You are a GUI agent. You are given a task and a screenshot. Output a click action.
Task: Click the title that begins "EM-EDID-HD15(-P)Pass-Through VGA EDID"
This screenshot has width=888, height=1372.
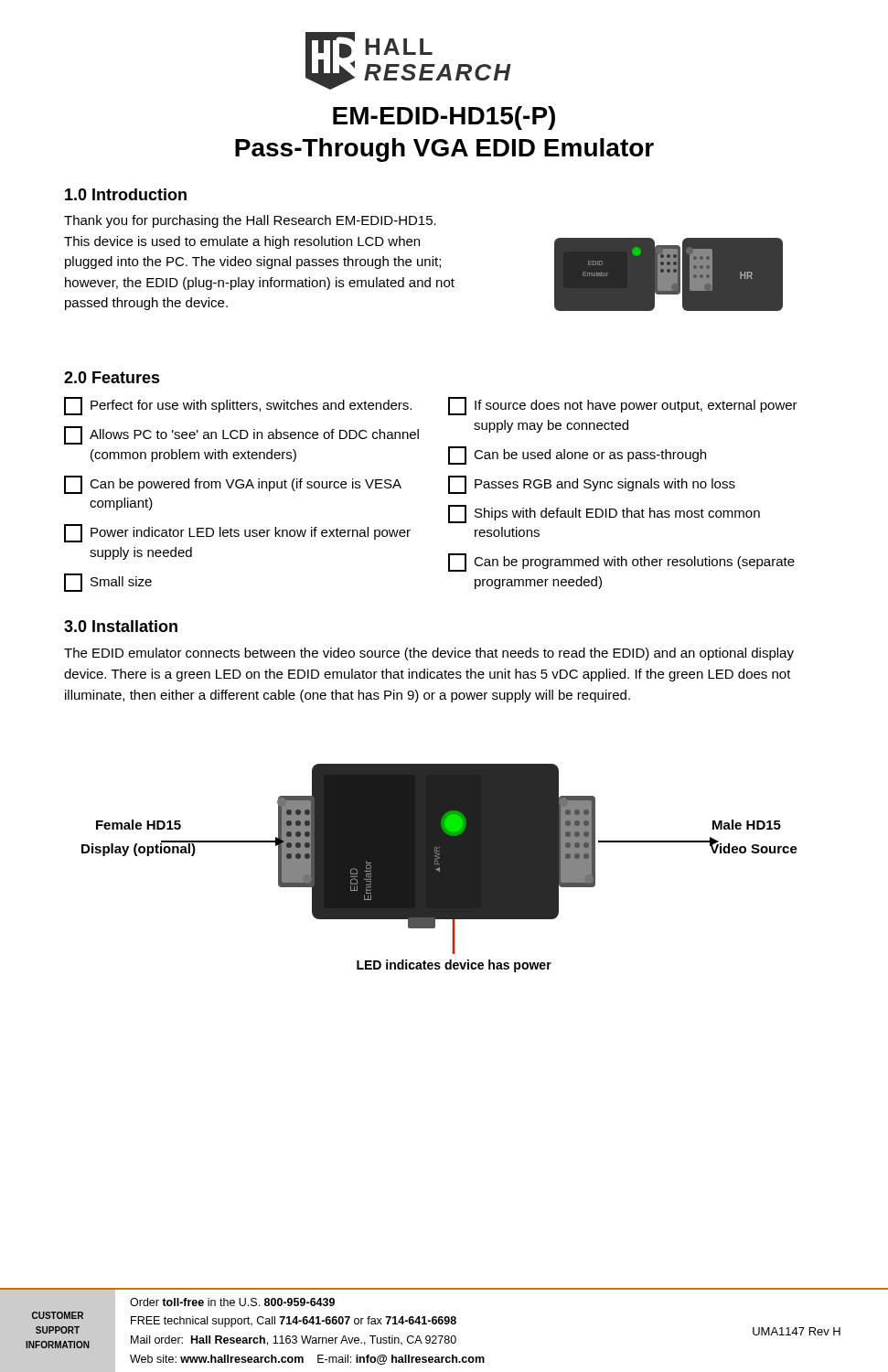pos(444,132)
